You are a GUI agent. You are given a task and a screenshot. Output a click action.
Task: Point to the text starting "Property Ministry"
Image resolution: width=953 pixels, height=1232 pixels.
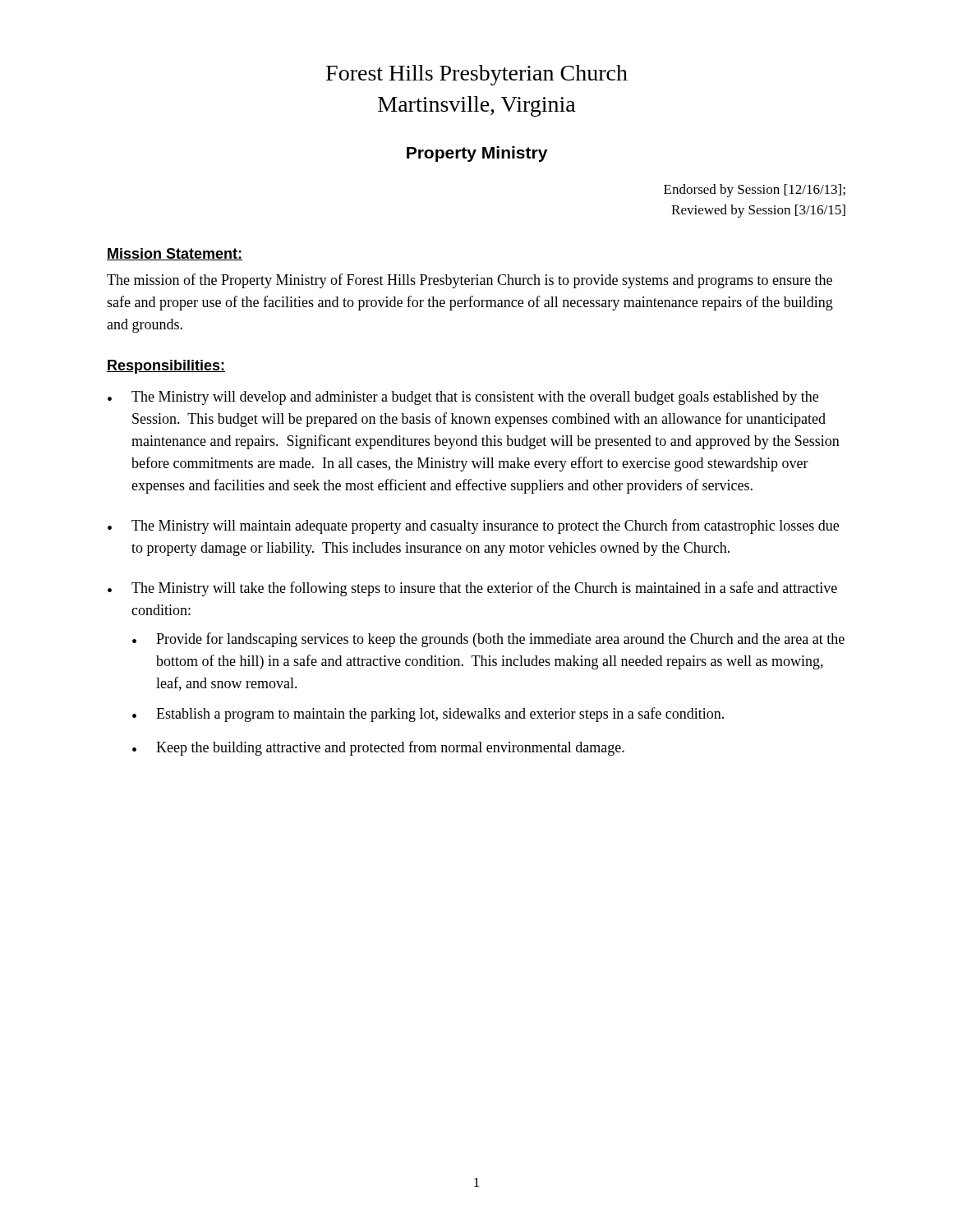pyautogui.click(x=476, y=152)
